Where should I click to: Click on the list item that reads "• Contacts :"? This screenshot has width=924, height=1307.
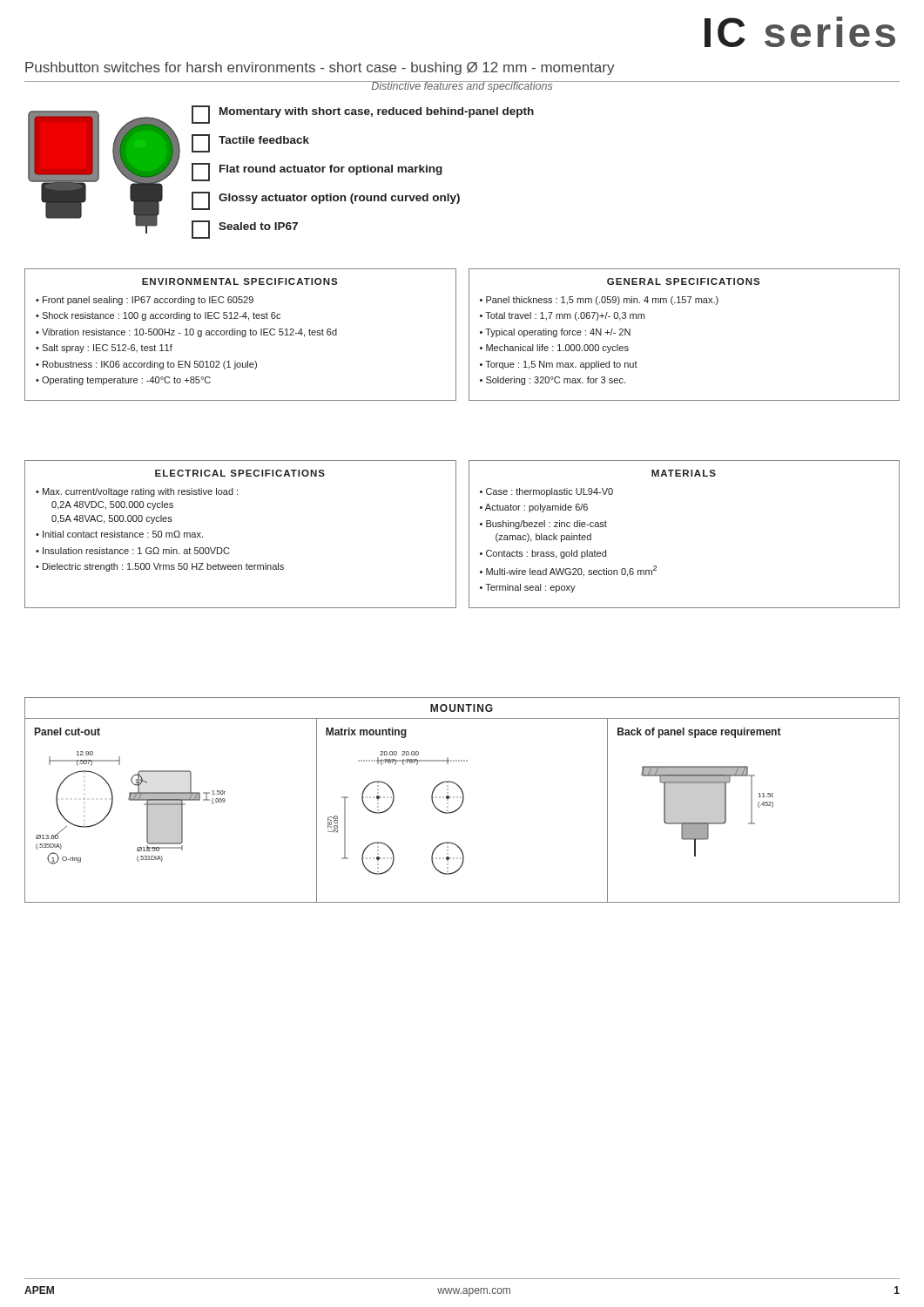tap(543, 553)
